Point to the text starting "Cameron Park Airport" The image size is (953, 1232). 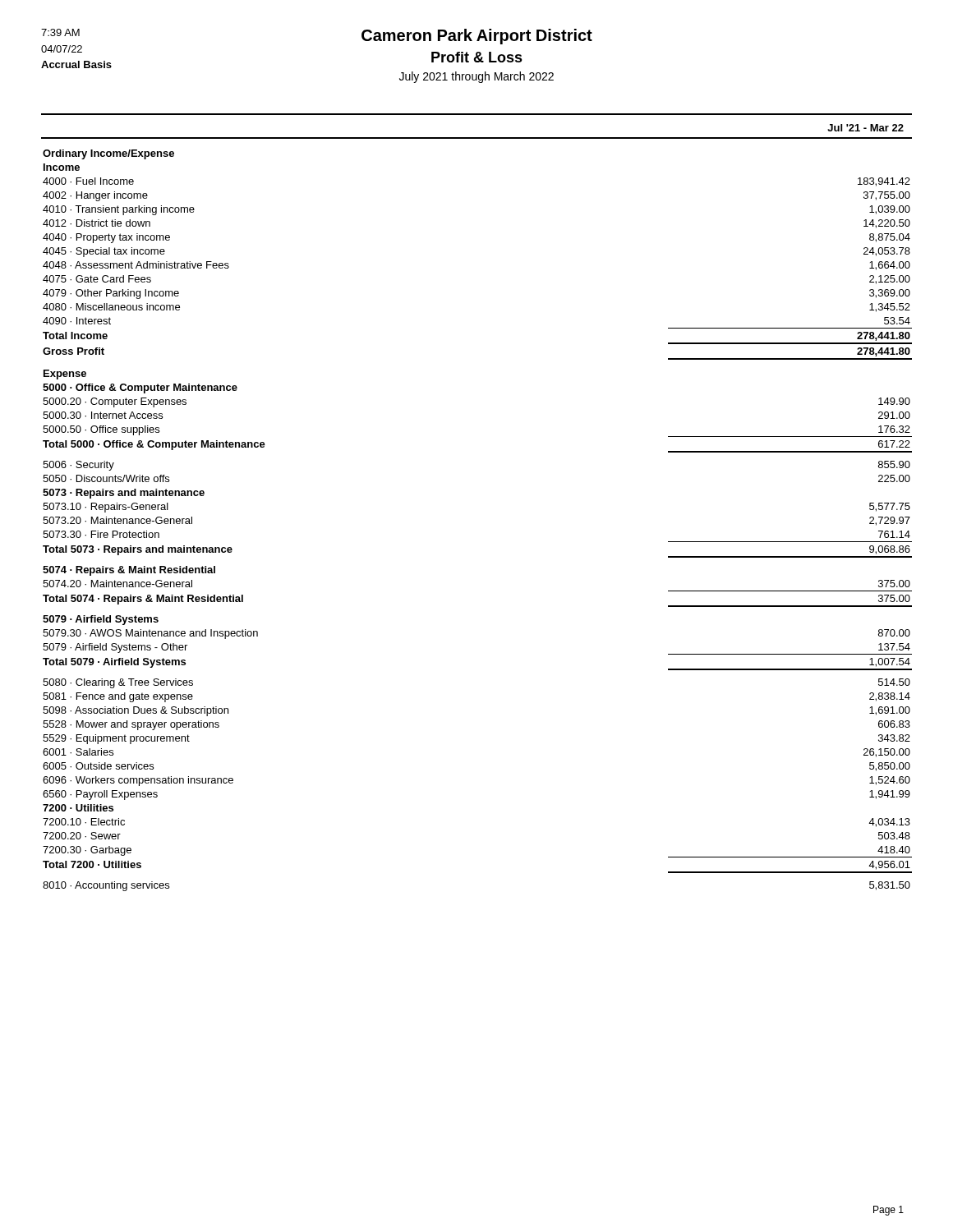[x=476, y=54]
